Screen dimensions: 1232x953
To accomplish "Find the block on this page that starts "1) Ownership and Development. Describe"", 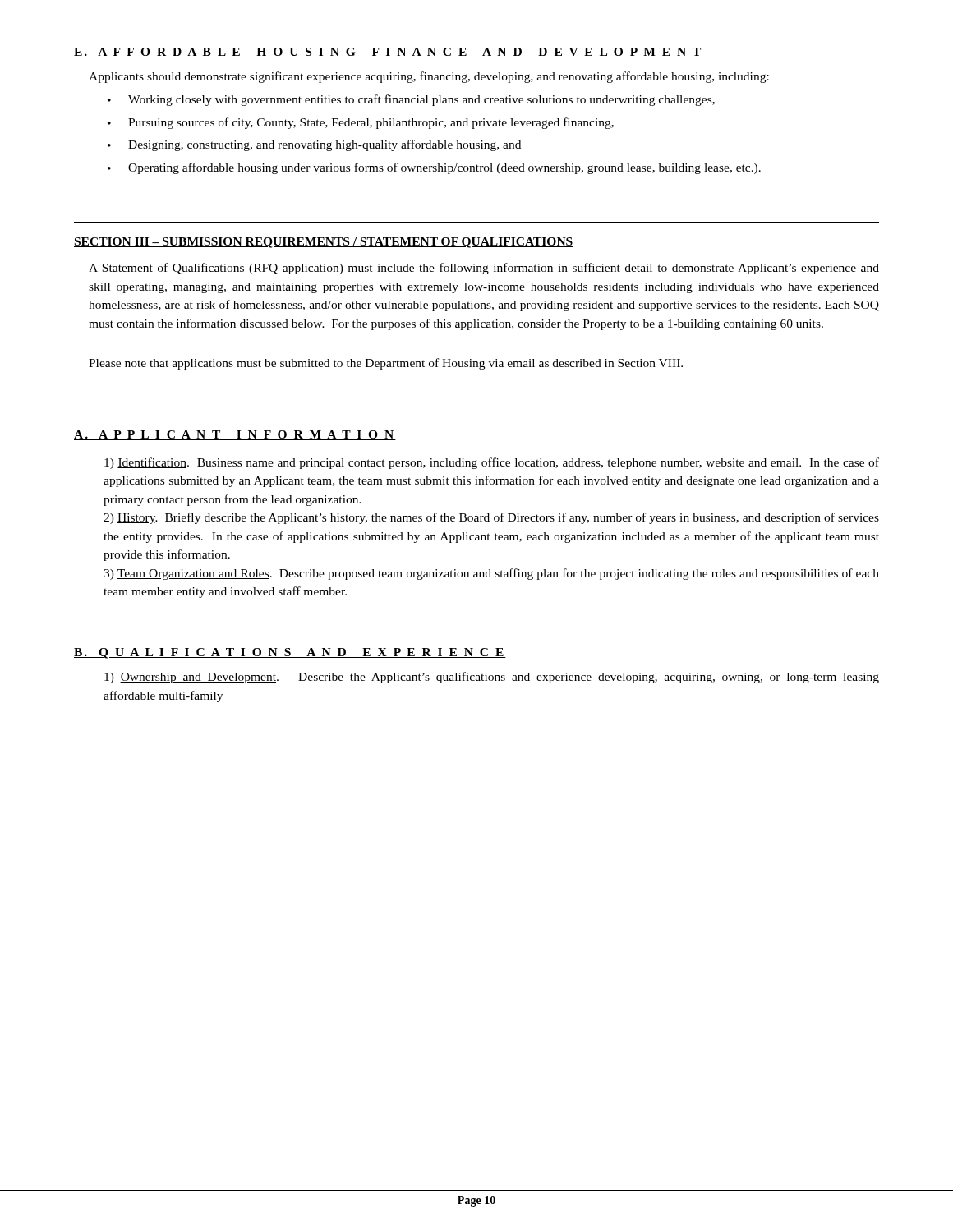I will tap(491, 686).
